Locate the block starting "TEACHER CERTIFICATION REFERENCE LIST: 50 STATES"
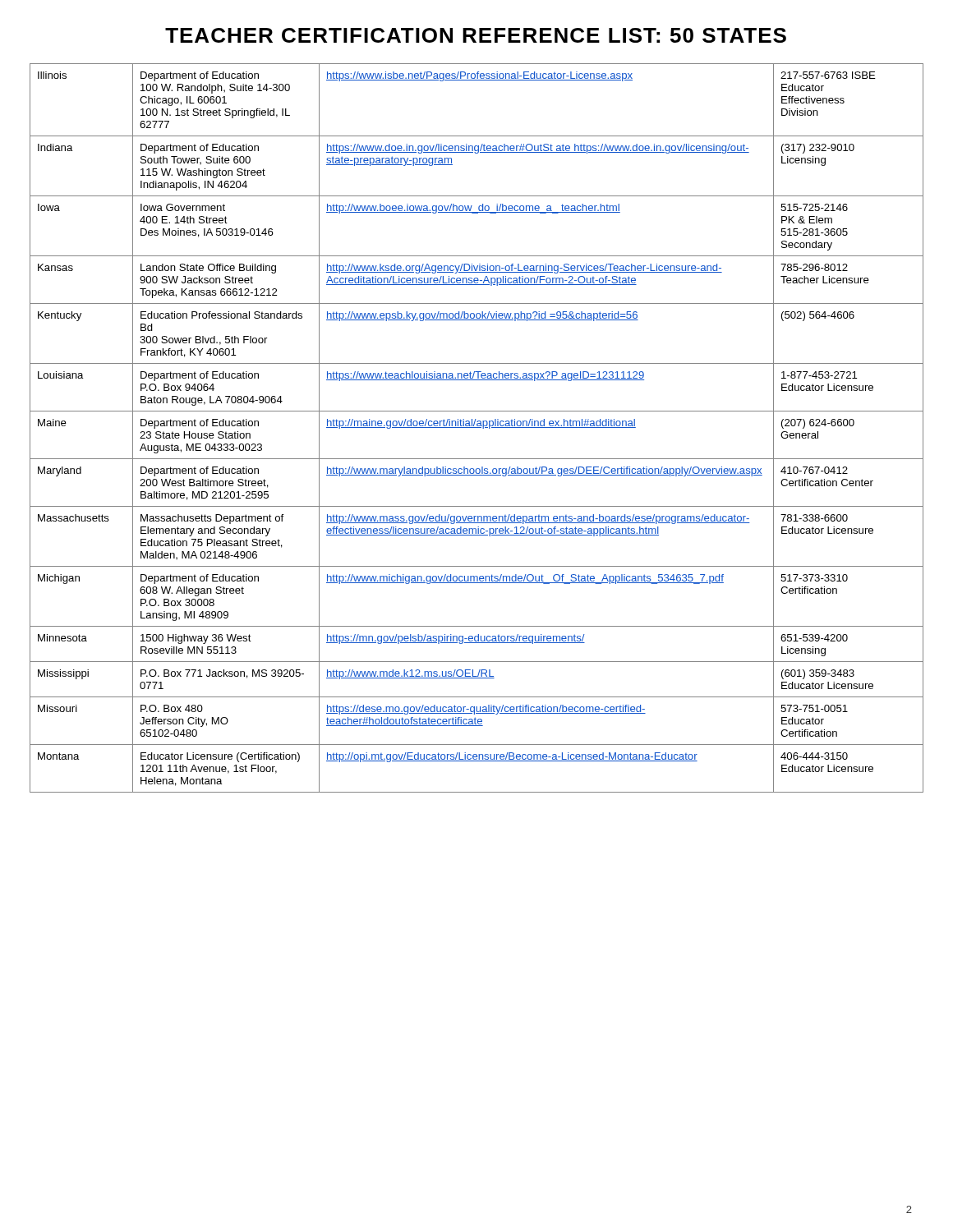 click(476, 36)
